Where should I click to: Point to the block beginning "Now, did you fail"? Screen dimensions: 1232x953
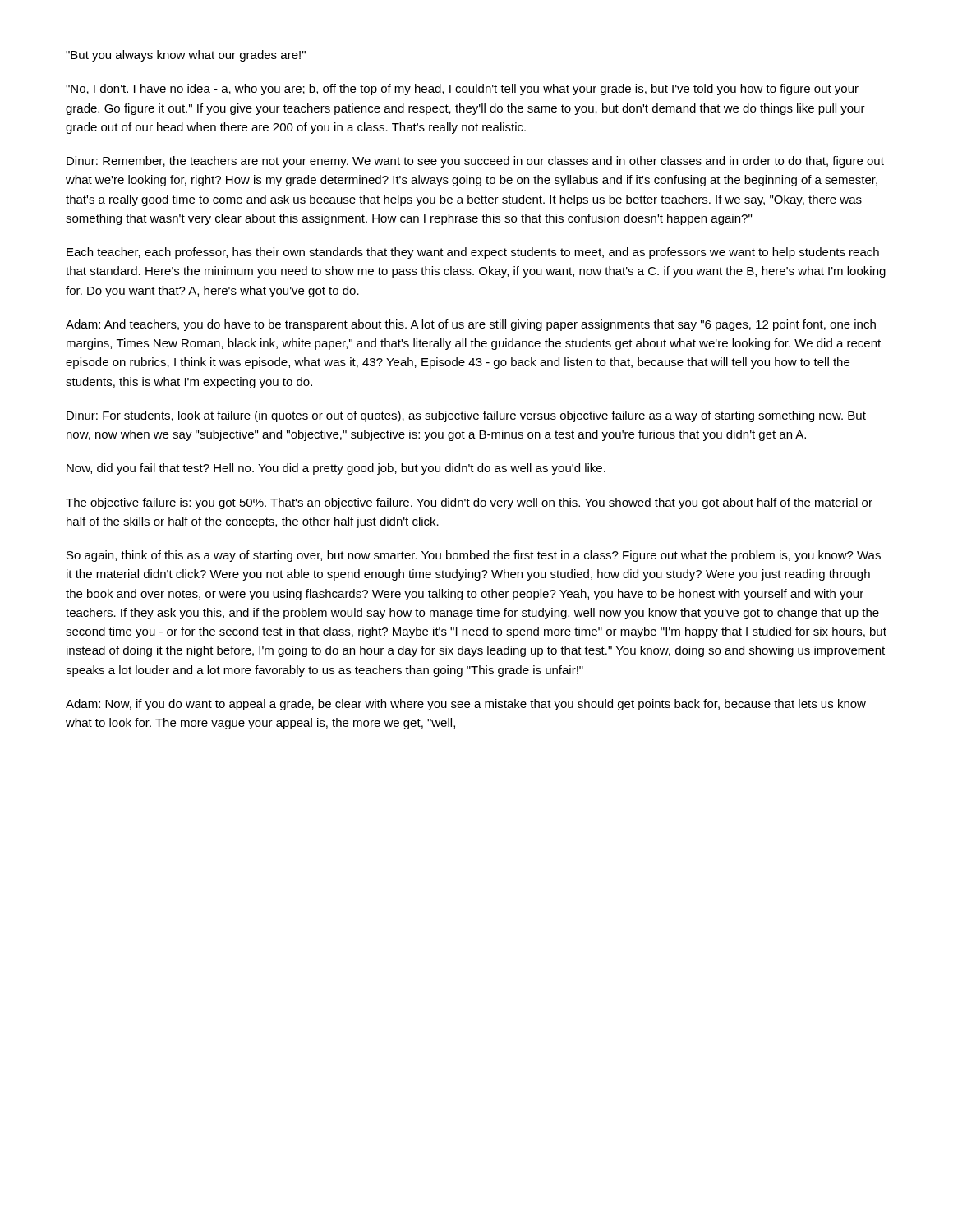336,468
